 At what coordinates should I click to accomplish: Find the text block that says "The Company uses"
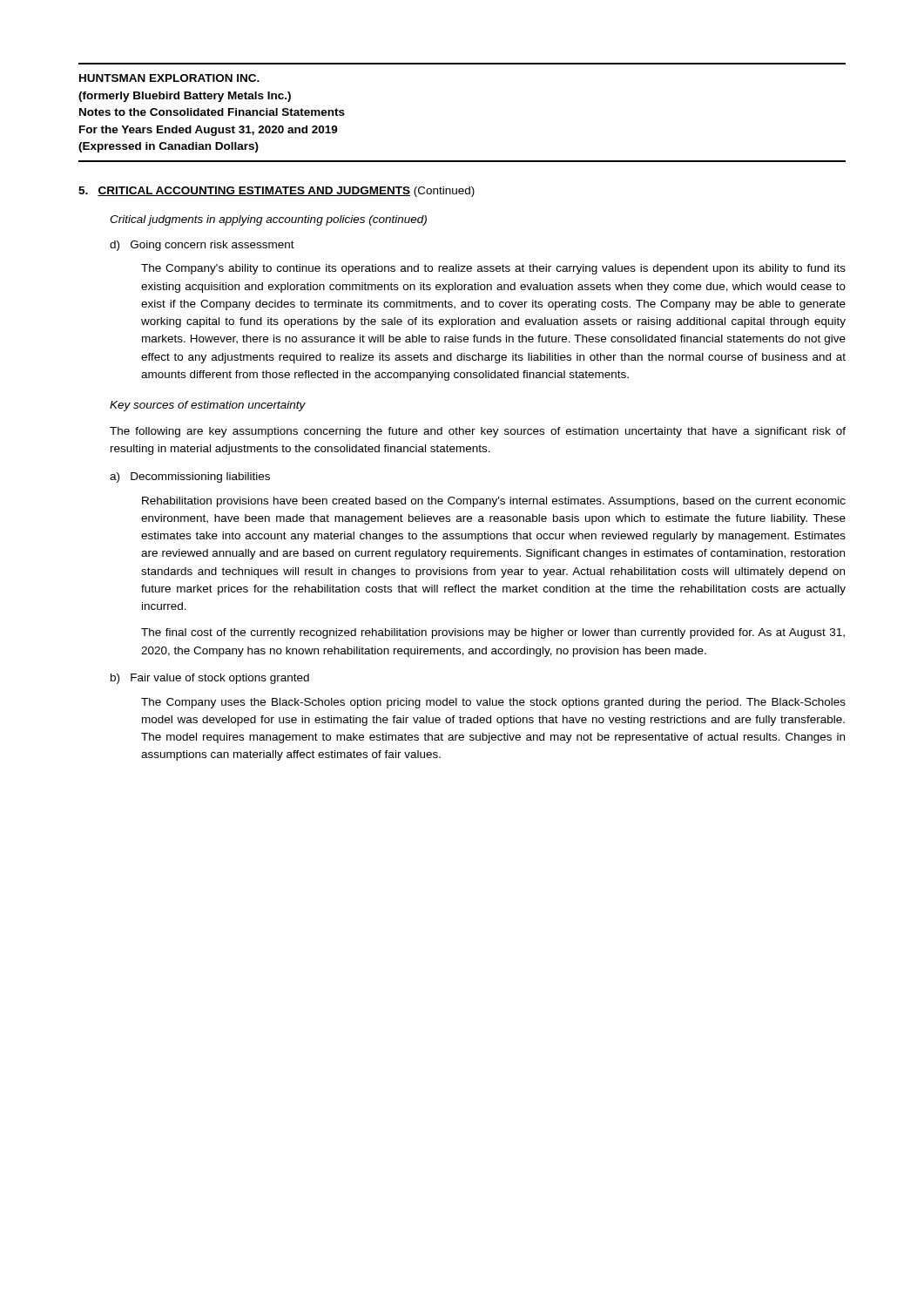493,728
